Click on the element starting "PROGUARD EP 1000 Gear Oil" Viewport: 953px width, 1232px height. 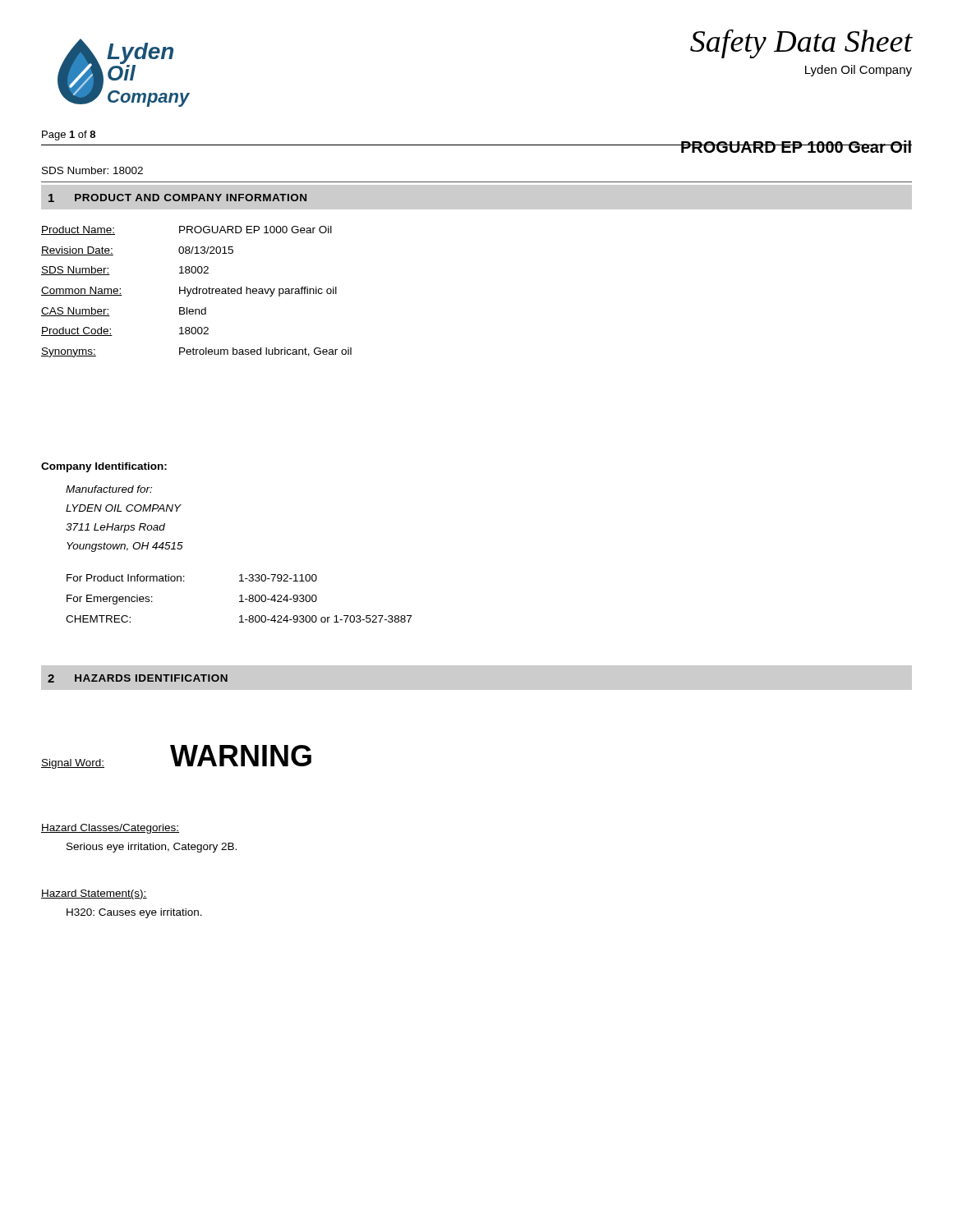coord(796,147)
